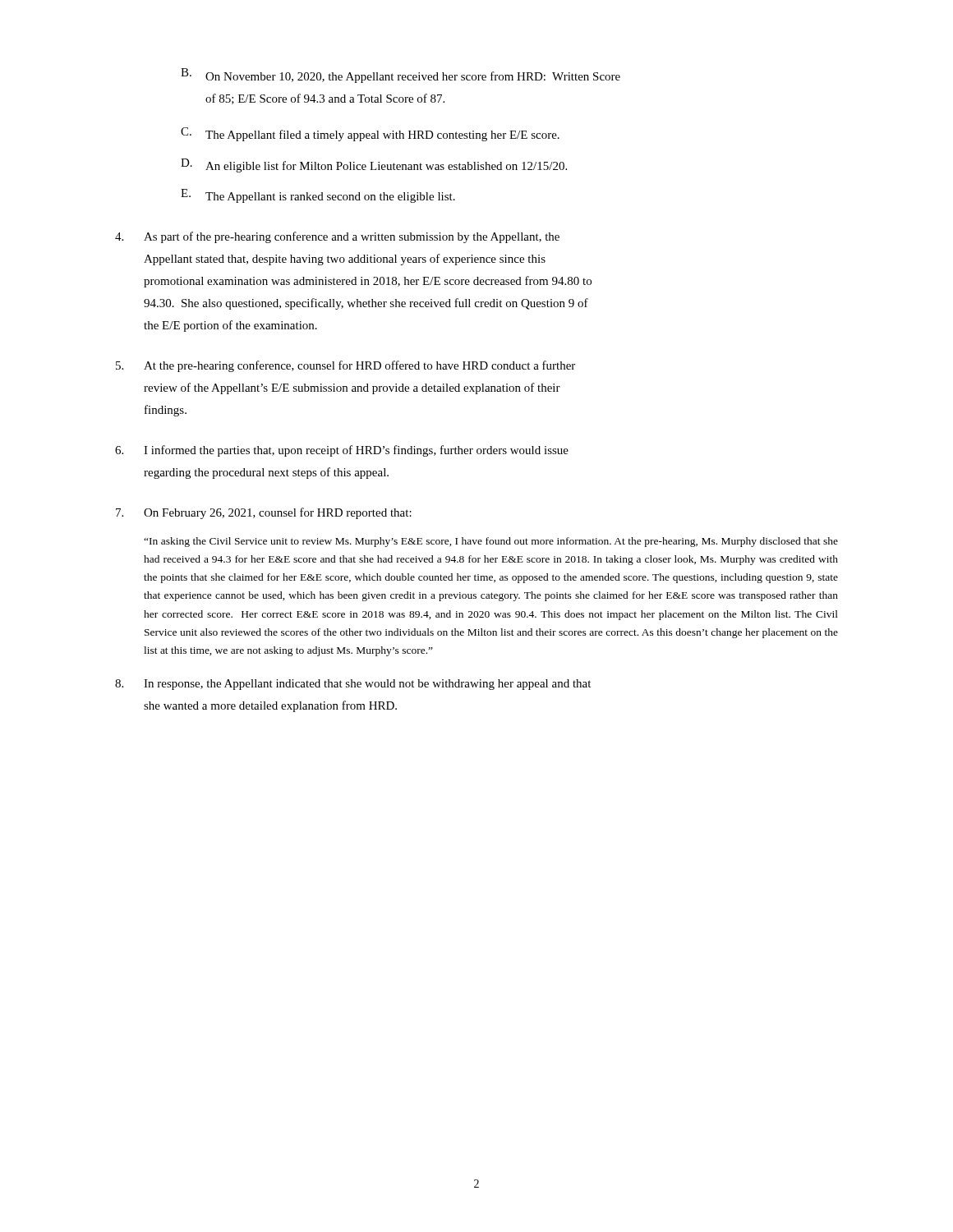This screenshot has width=953, height=1232.
Task: Point to the region starting "C. The Appellant filed"
Action: pyautogui.click(x=509, y=135)
